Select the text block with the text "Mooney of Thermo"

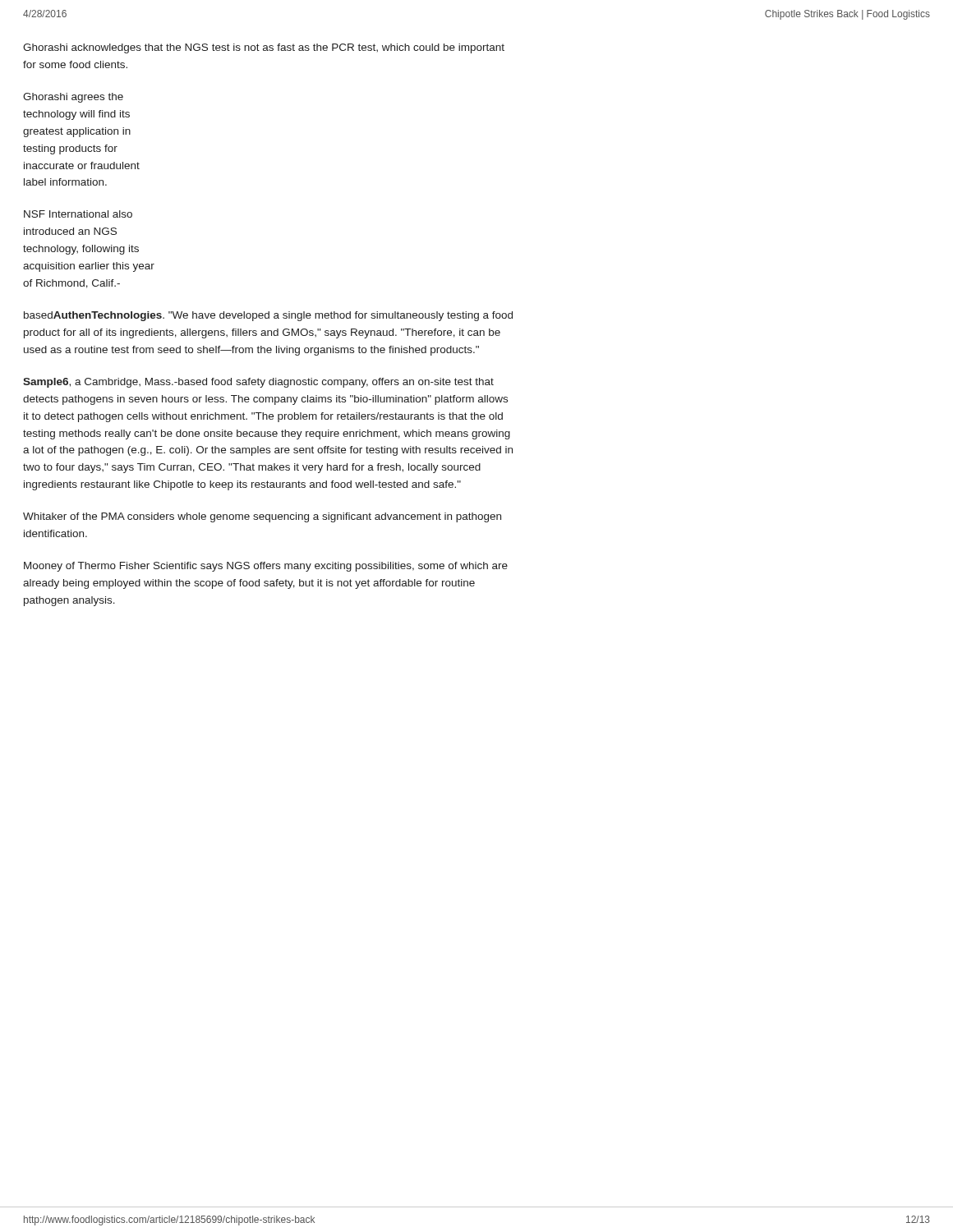pyautogui.click(x=265, y=583)
